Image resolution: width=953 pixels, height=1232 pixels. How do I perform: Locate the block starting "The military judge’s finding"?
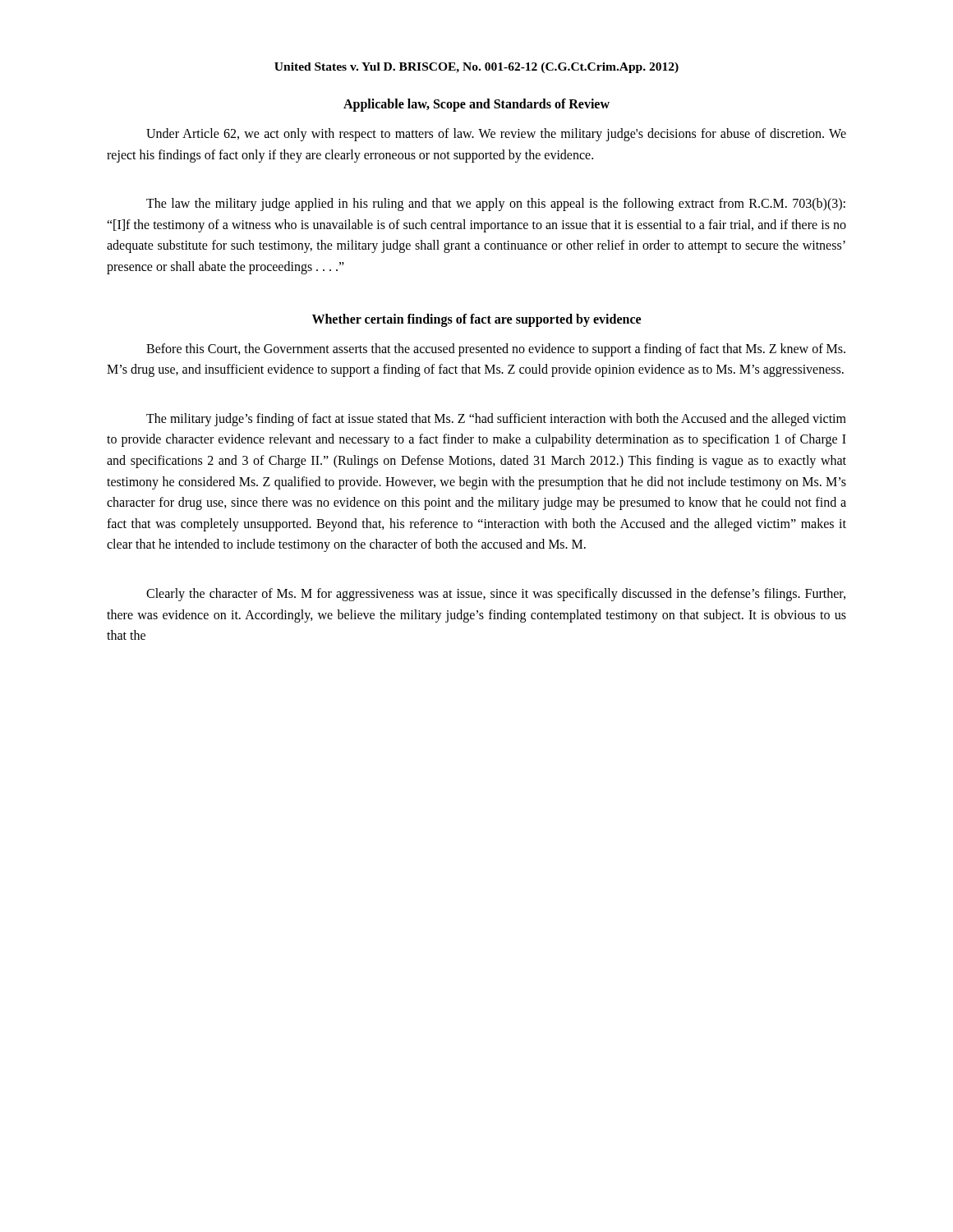[476, 481]
